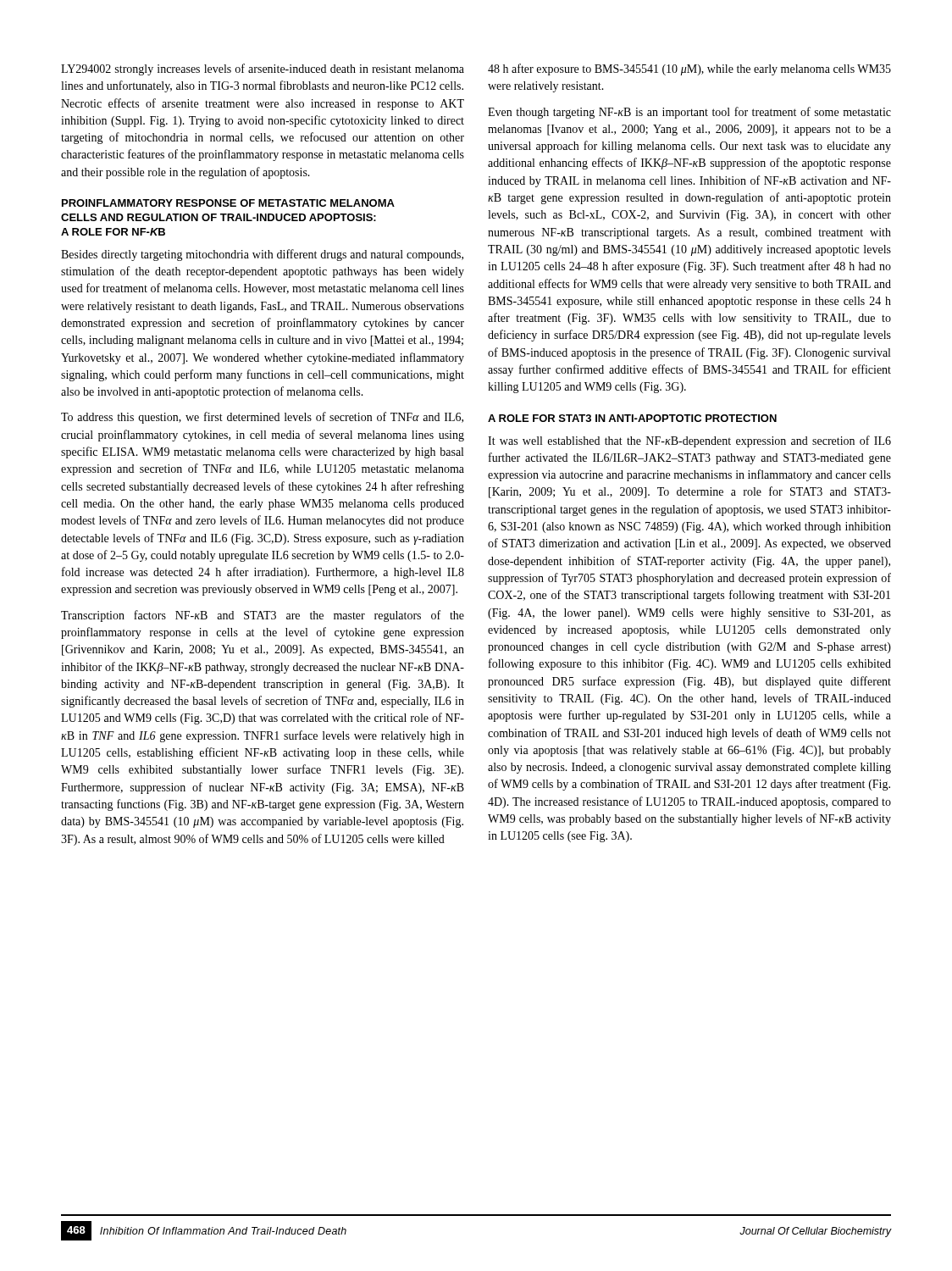Click on the passage starting "Proinflammatory Response of Metastatic"

[228, 217]
